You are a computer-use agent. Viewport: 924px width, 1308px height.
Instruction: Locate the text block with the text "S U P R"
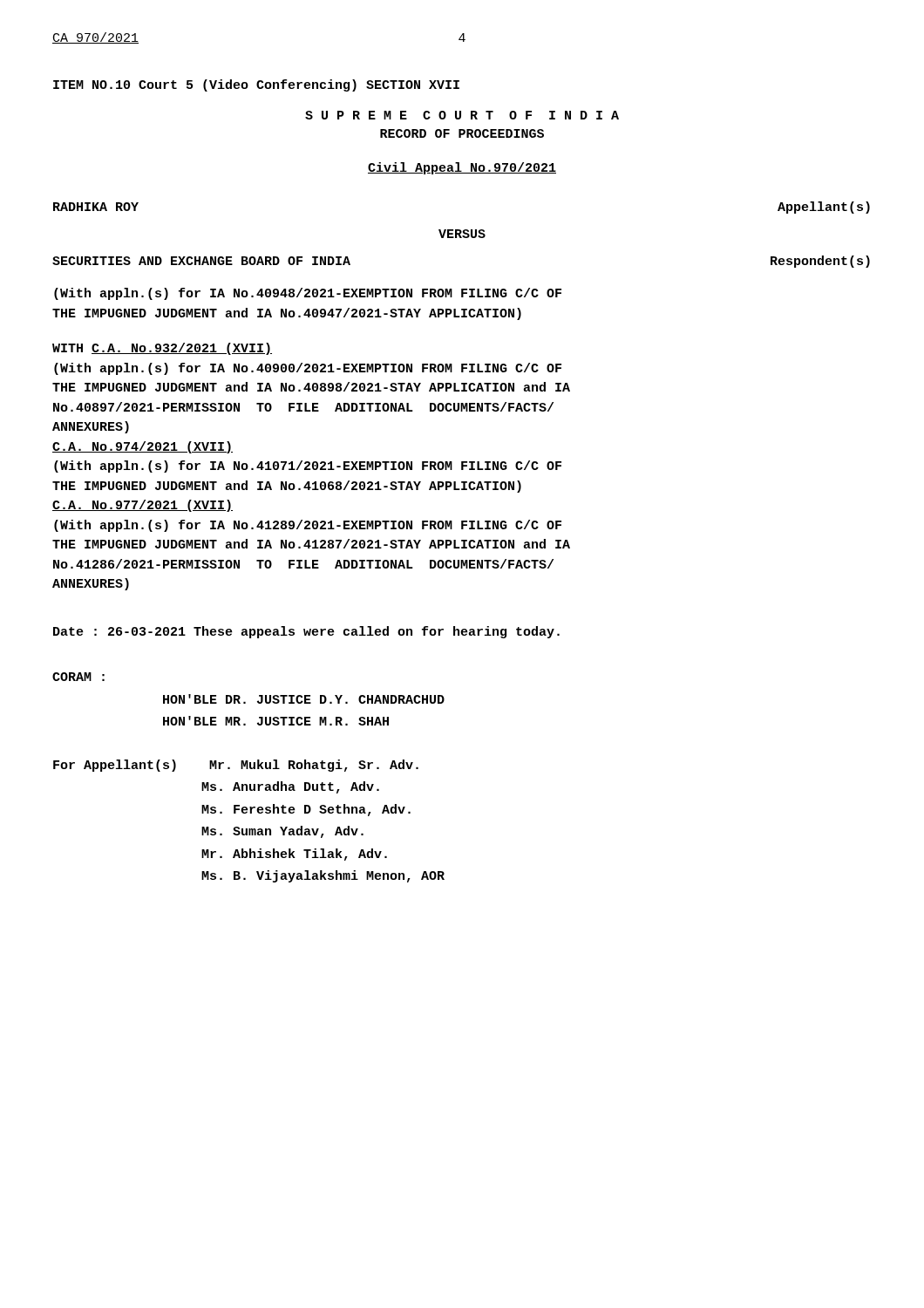tap(462, 116)
